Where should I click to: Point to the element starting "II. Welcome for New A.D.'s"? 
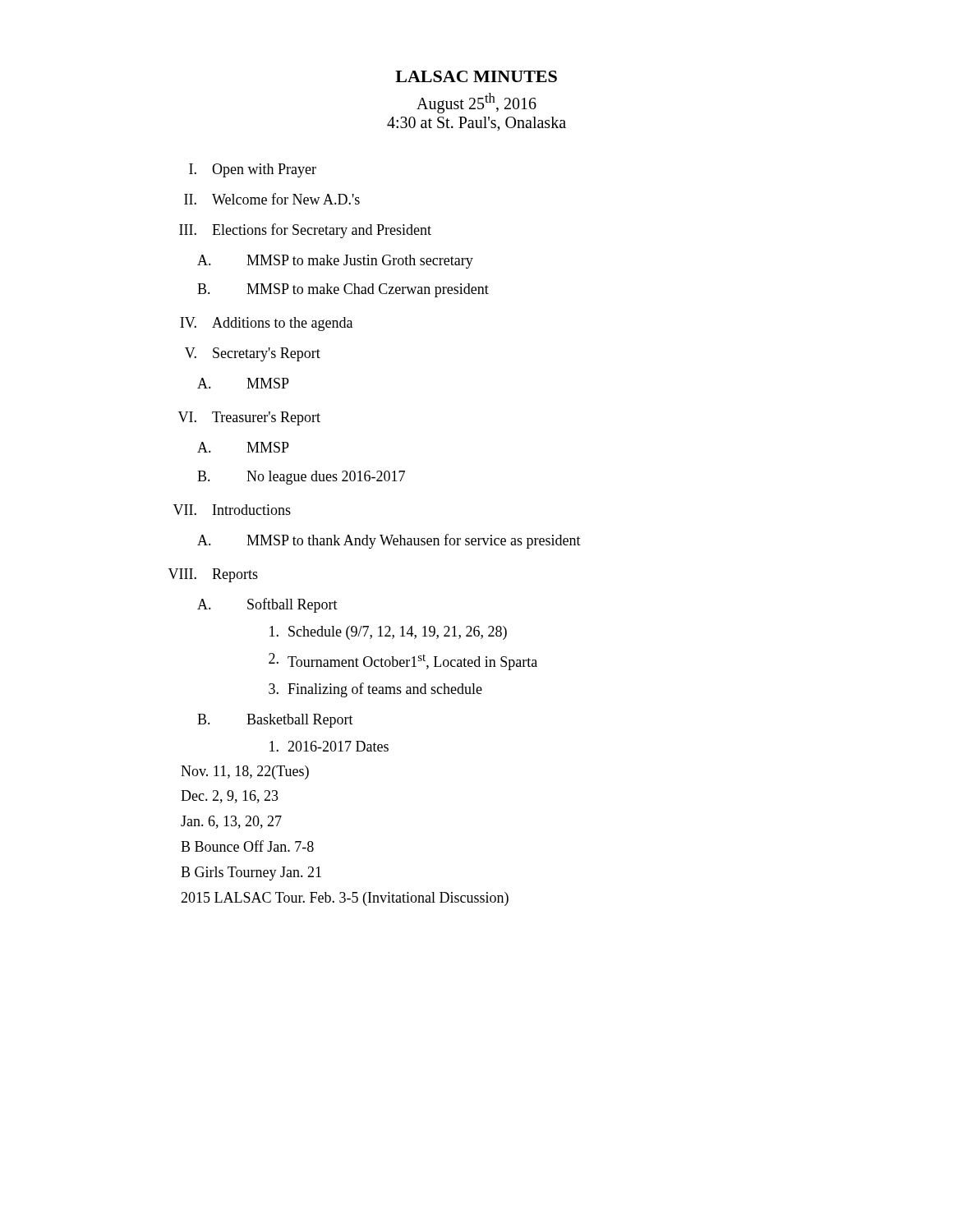pyautogui.click(x=272, y=199)
